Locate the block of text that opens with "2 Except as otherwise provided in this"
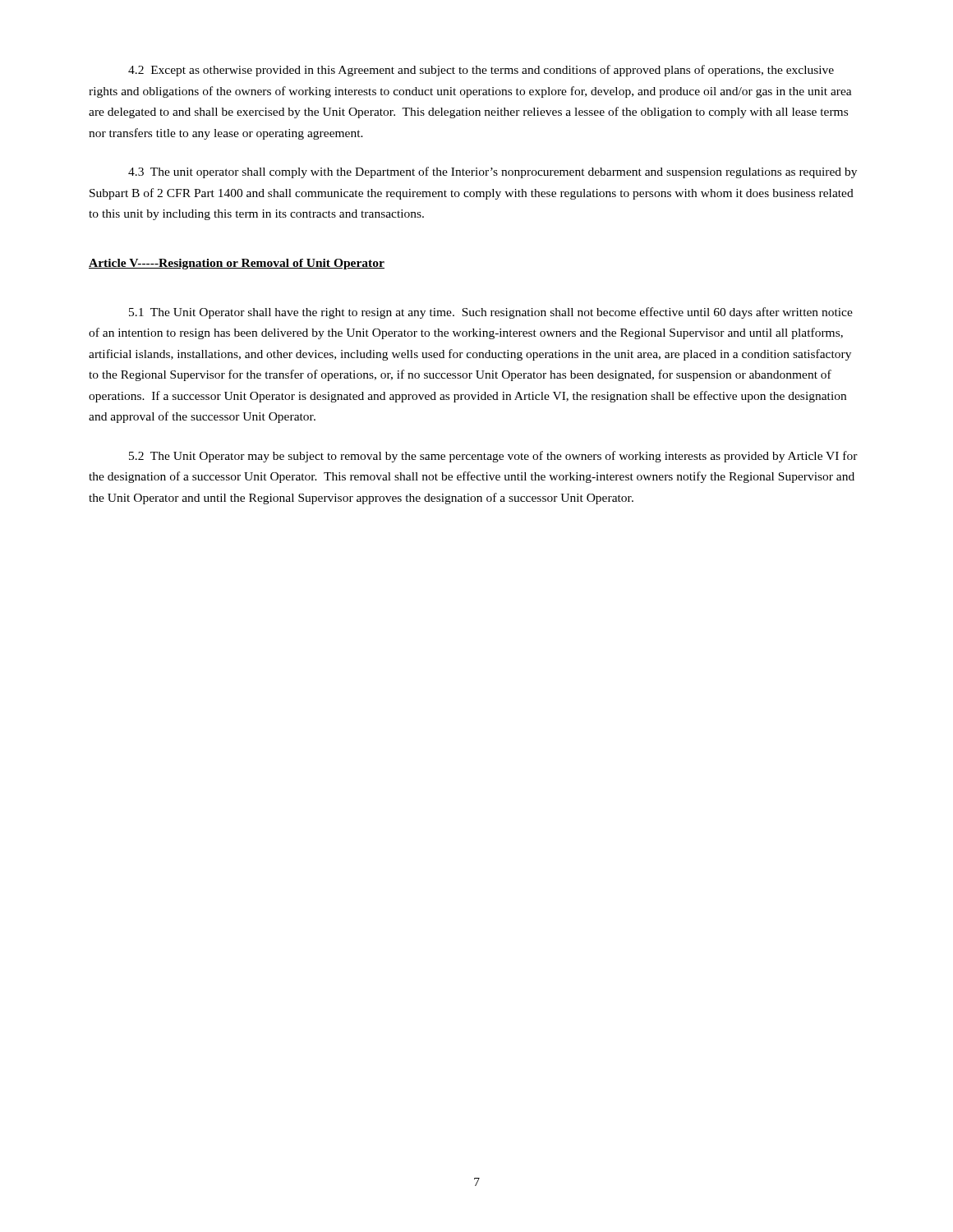This screenshot has width=953, height=1232. click(470, 101)
